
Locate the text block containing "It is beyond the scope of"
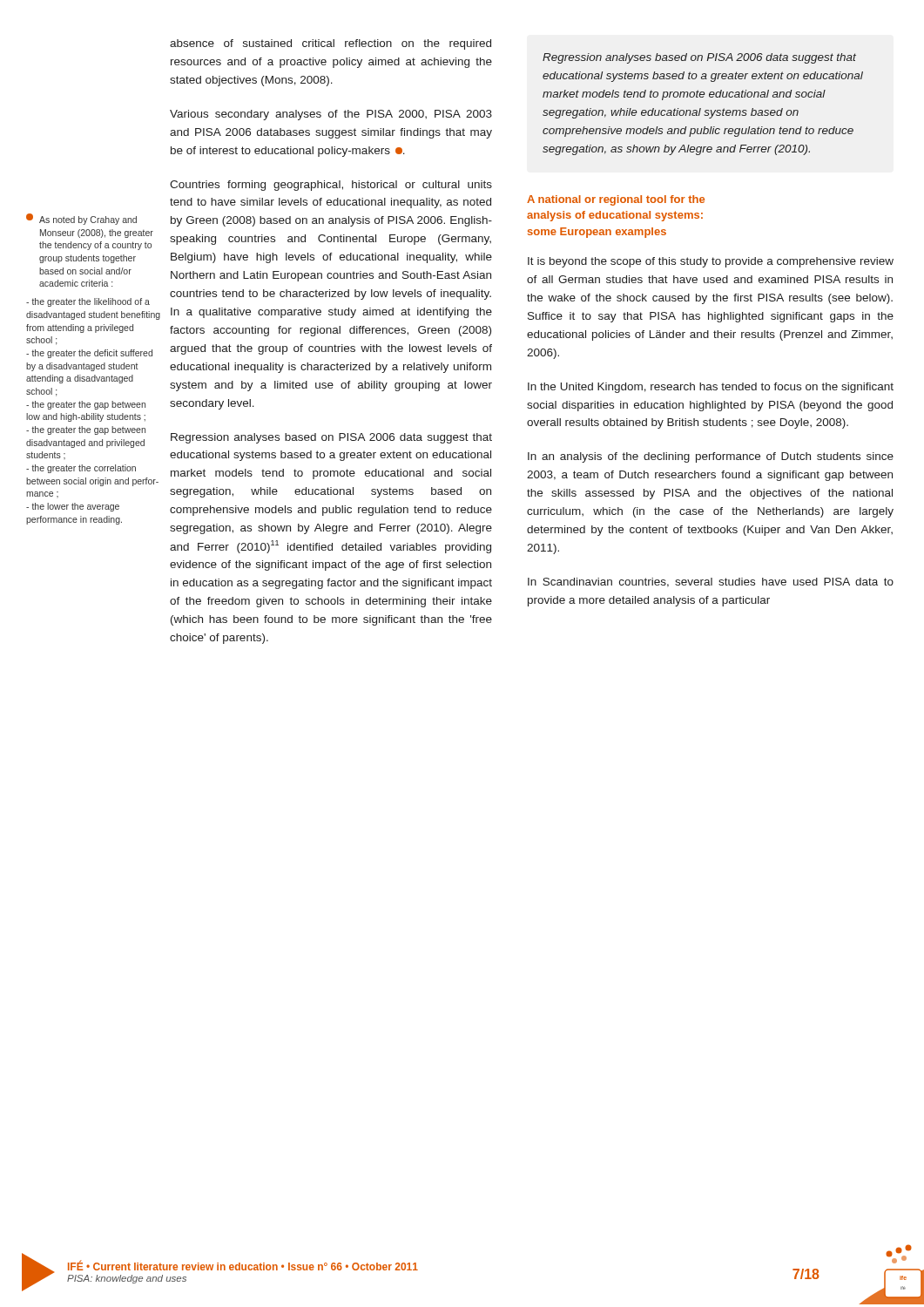(710, 307)
